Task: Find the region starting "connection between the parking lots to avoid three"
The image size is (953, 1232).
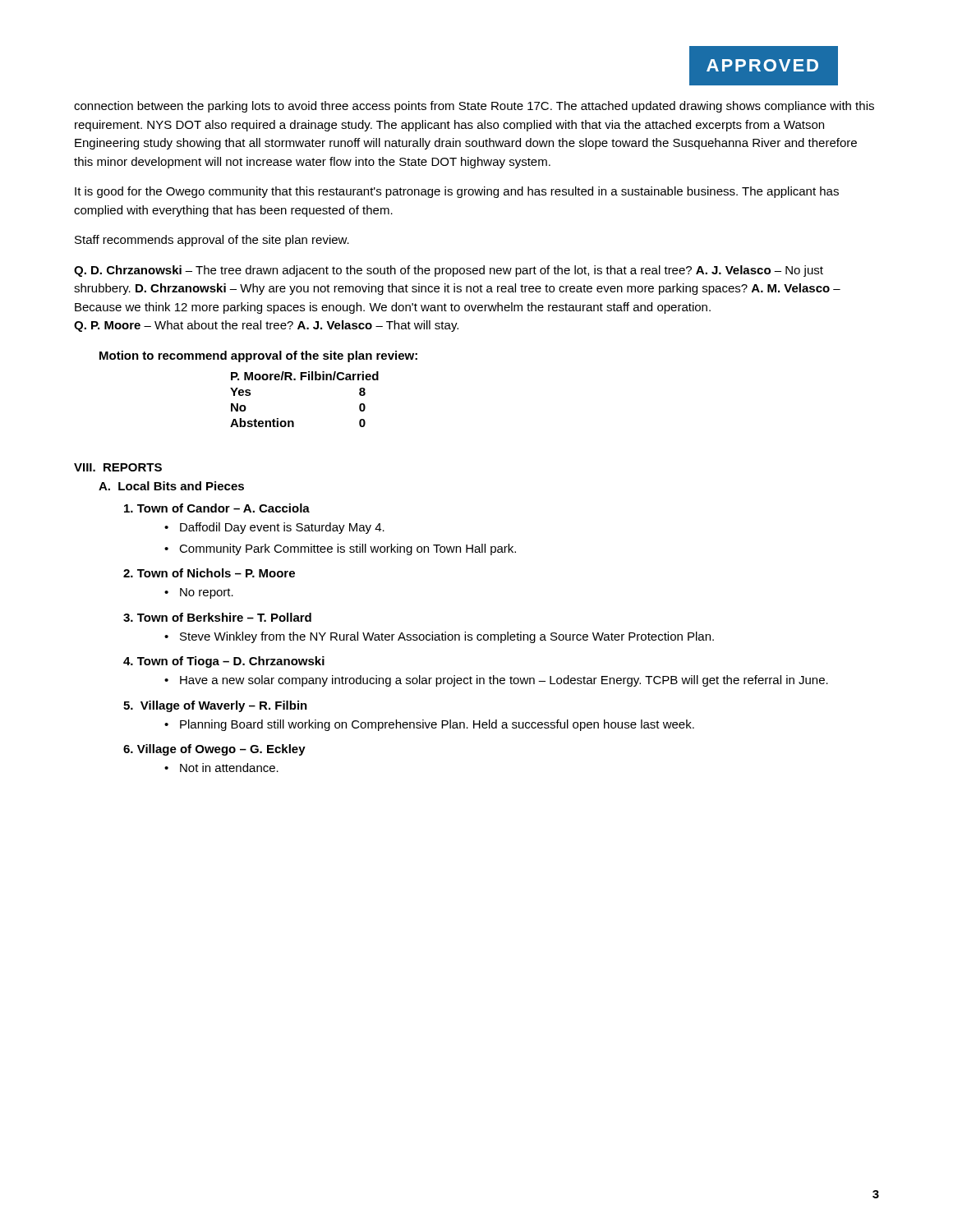Action: pyautogui.click(x=474, y=133)
